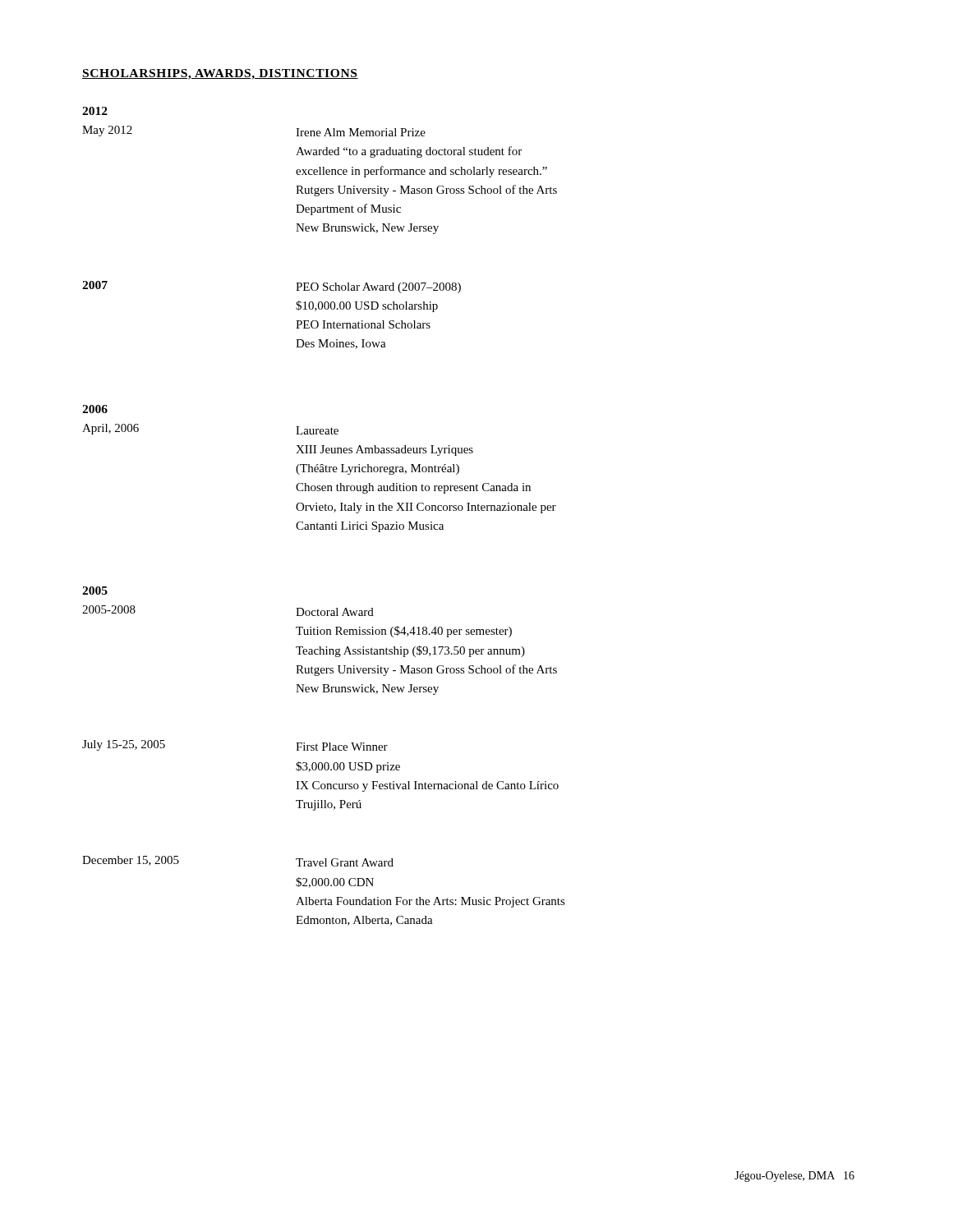Click on the element starting "SCHOLARSHIPS, AWARDS, DISTINCTIONS"
Screen dimensions: 1232x953
(220, 73)
